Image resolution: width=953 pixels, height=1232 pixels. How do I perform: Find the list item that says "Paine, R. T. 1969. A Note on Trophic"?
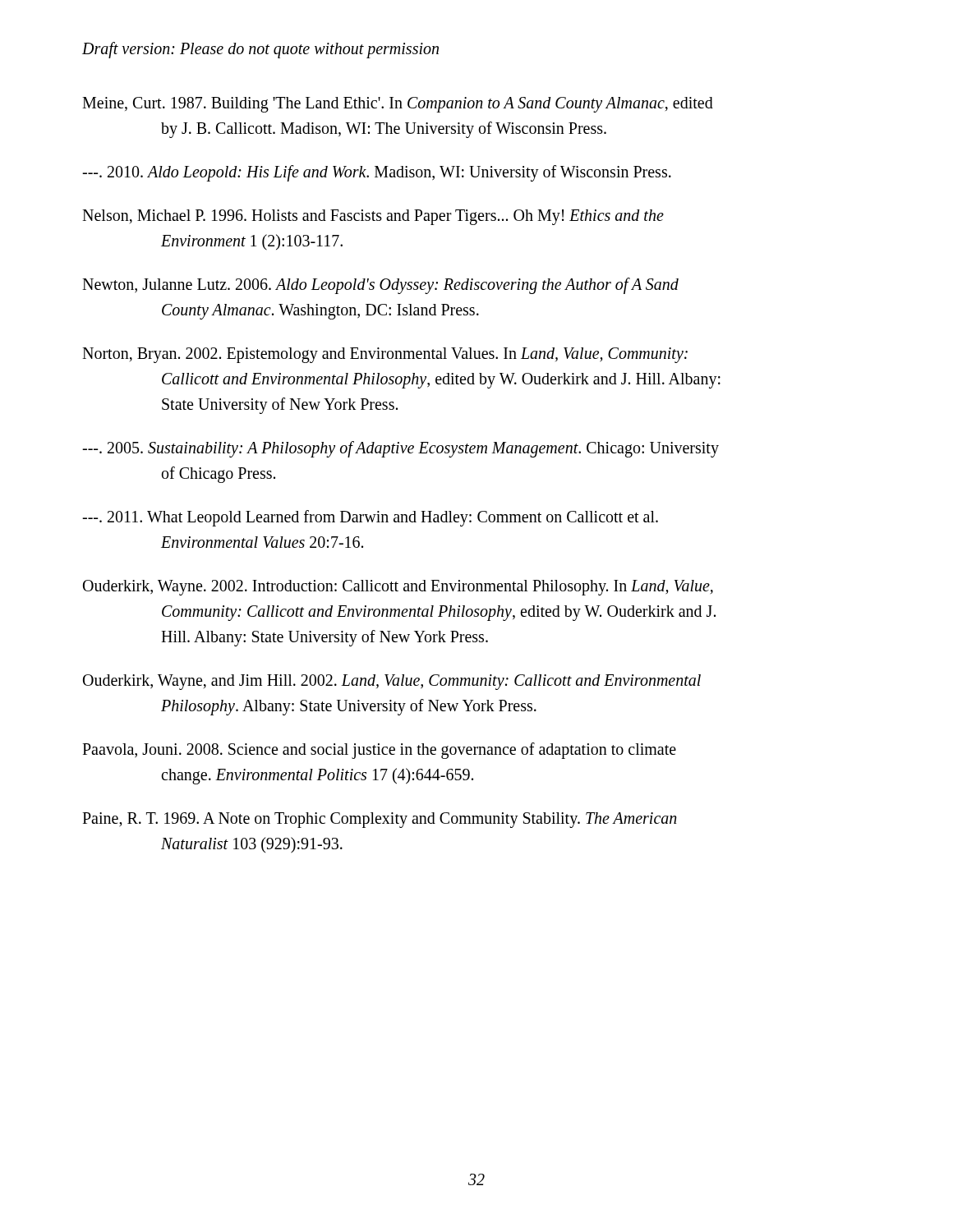[476, 833]
